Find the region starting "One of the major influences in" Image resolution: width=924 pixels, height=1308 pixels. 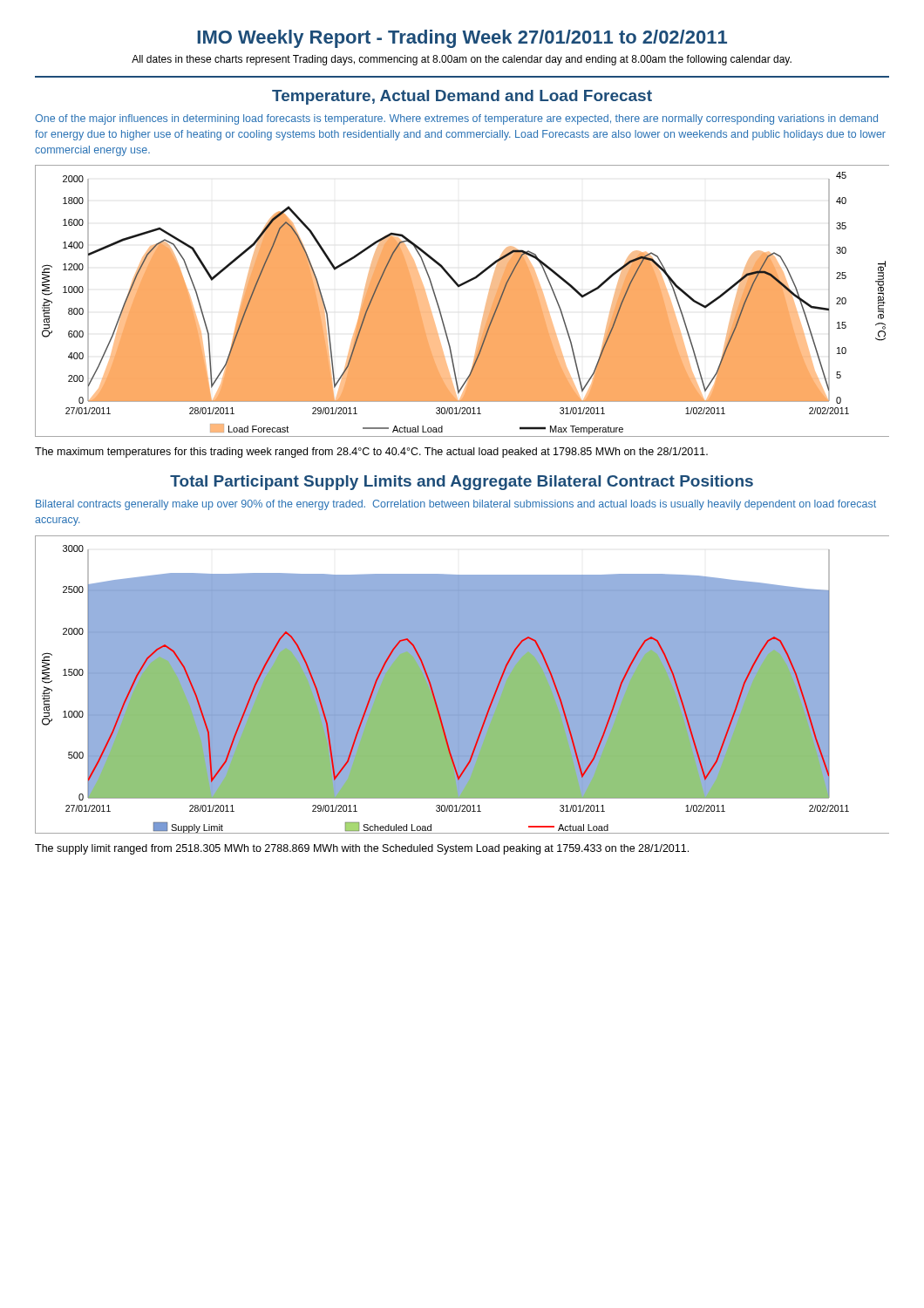coord(460,134)
